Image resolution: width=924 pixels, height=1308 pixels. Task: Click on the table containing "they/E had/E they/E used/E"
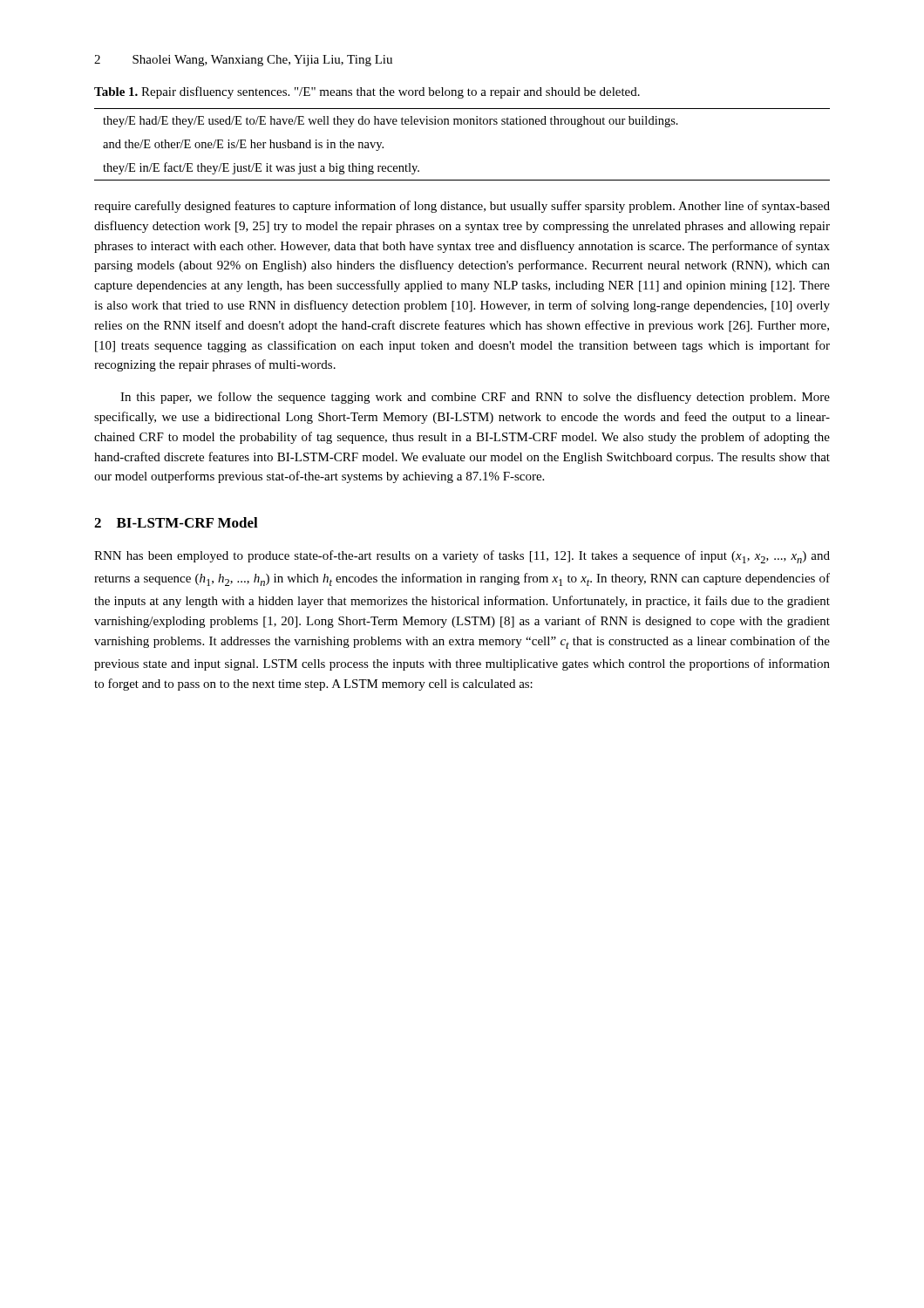pyautogui.click(x=462, y=144)
